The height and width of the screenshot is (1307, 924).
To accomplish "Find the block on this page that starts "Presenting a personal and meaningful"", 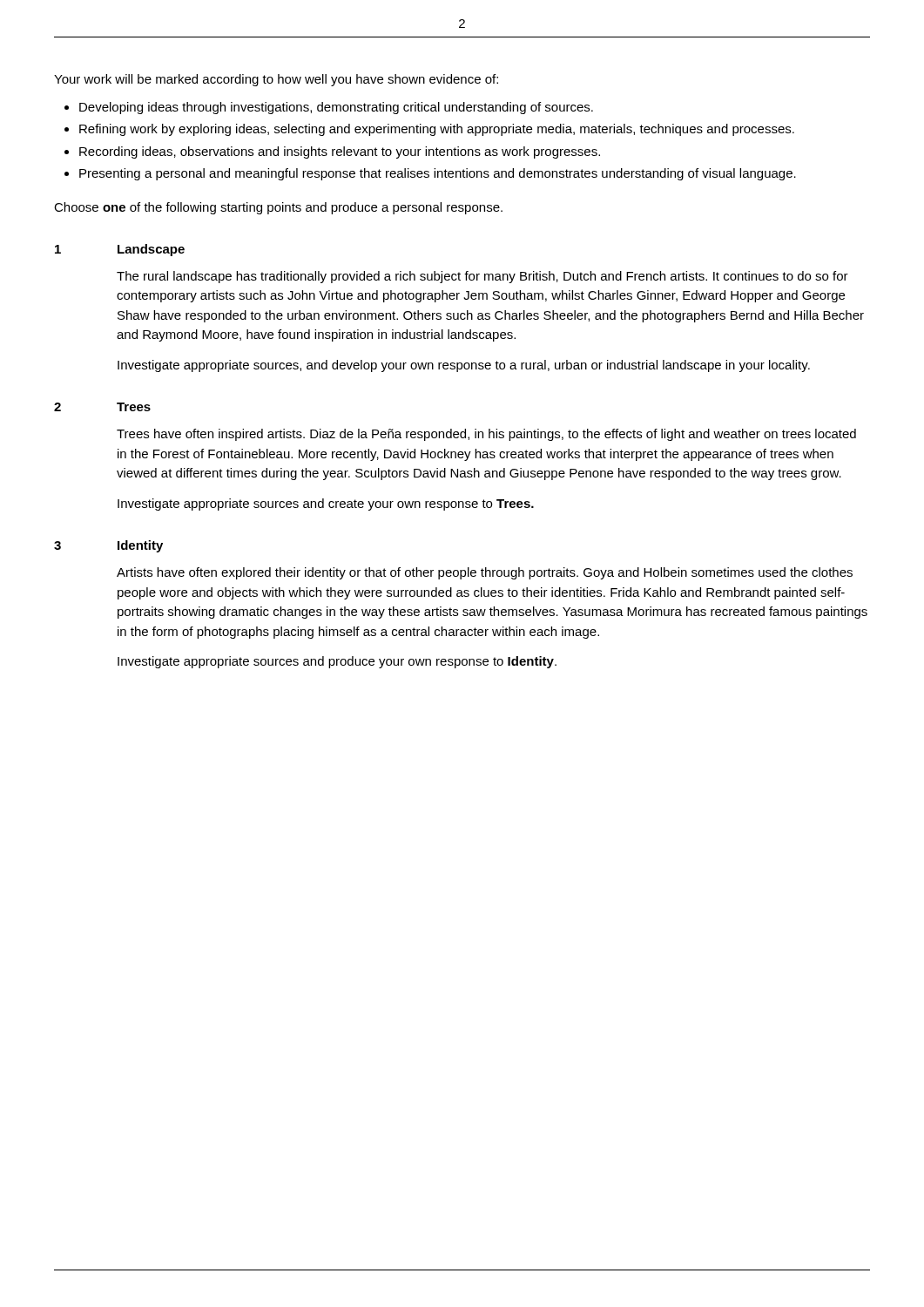I will [437, 173].
